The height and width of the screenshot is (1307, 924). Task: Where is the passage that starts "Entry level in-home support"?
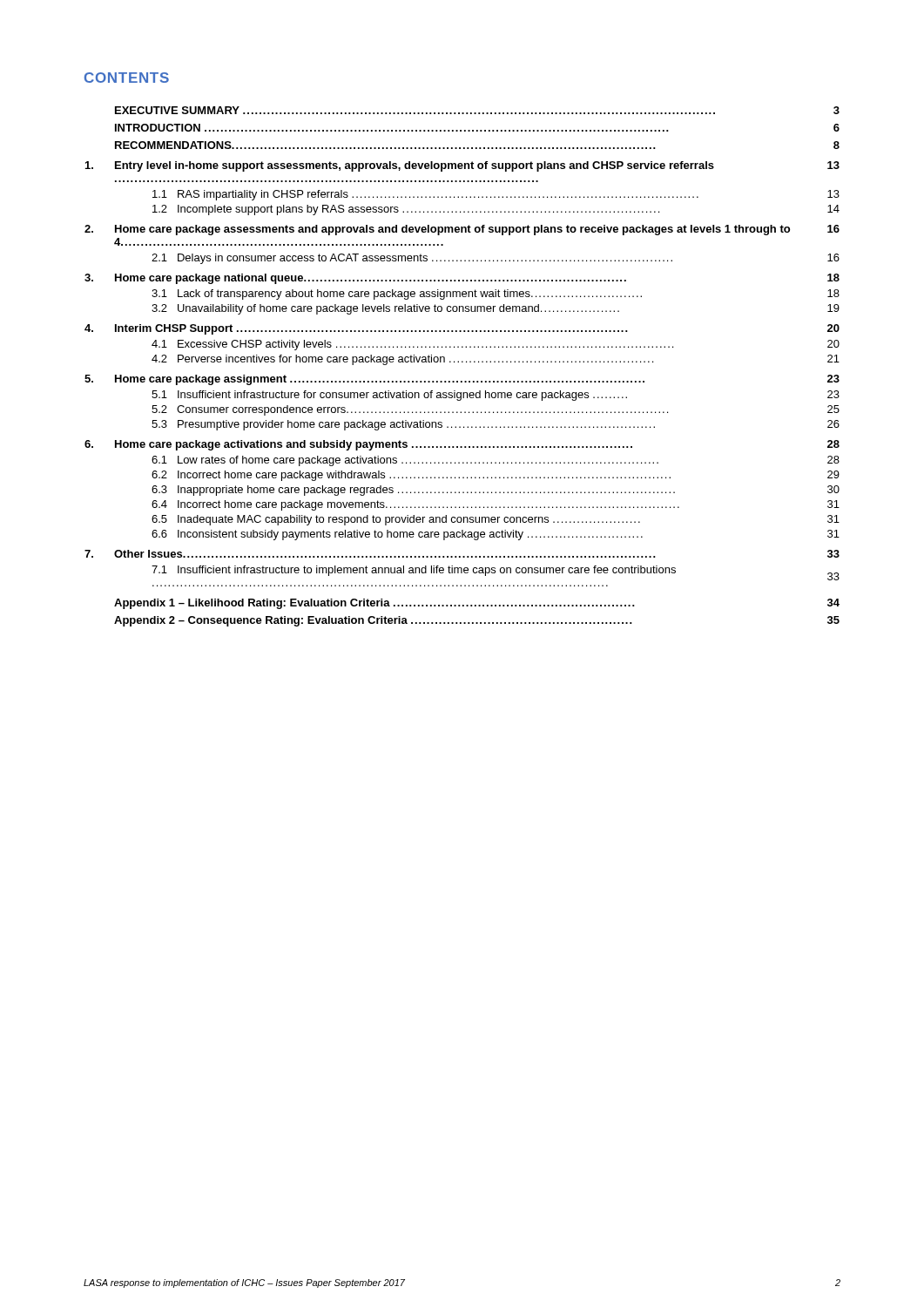(462, 169)
